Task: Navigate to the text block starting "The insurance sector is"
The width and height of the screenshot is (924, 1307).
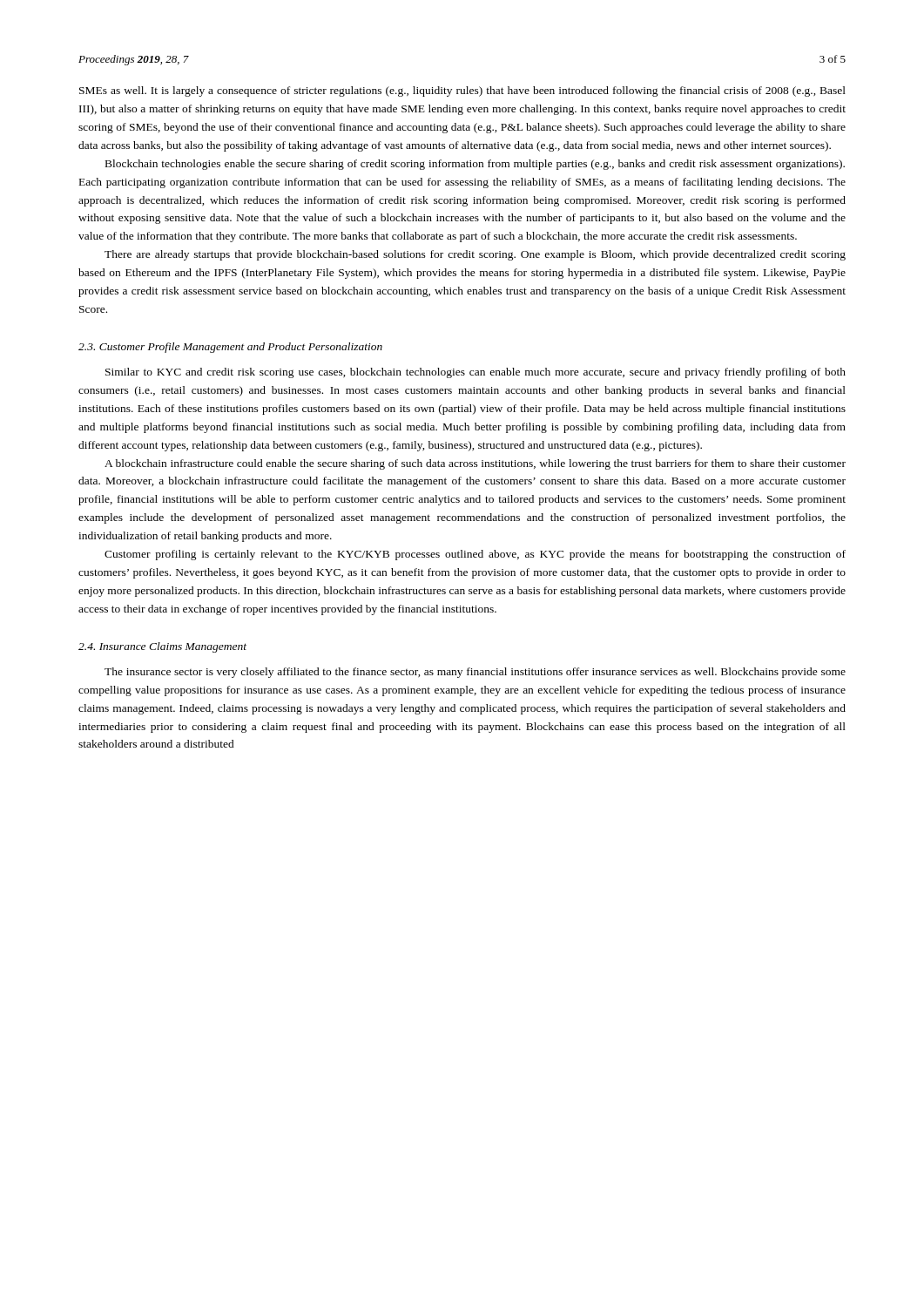Action: (x=462, y=708)
